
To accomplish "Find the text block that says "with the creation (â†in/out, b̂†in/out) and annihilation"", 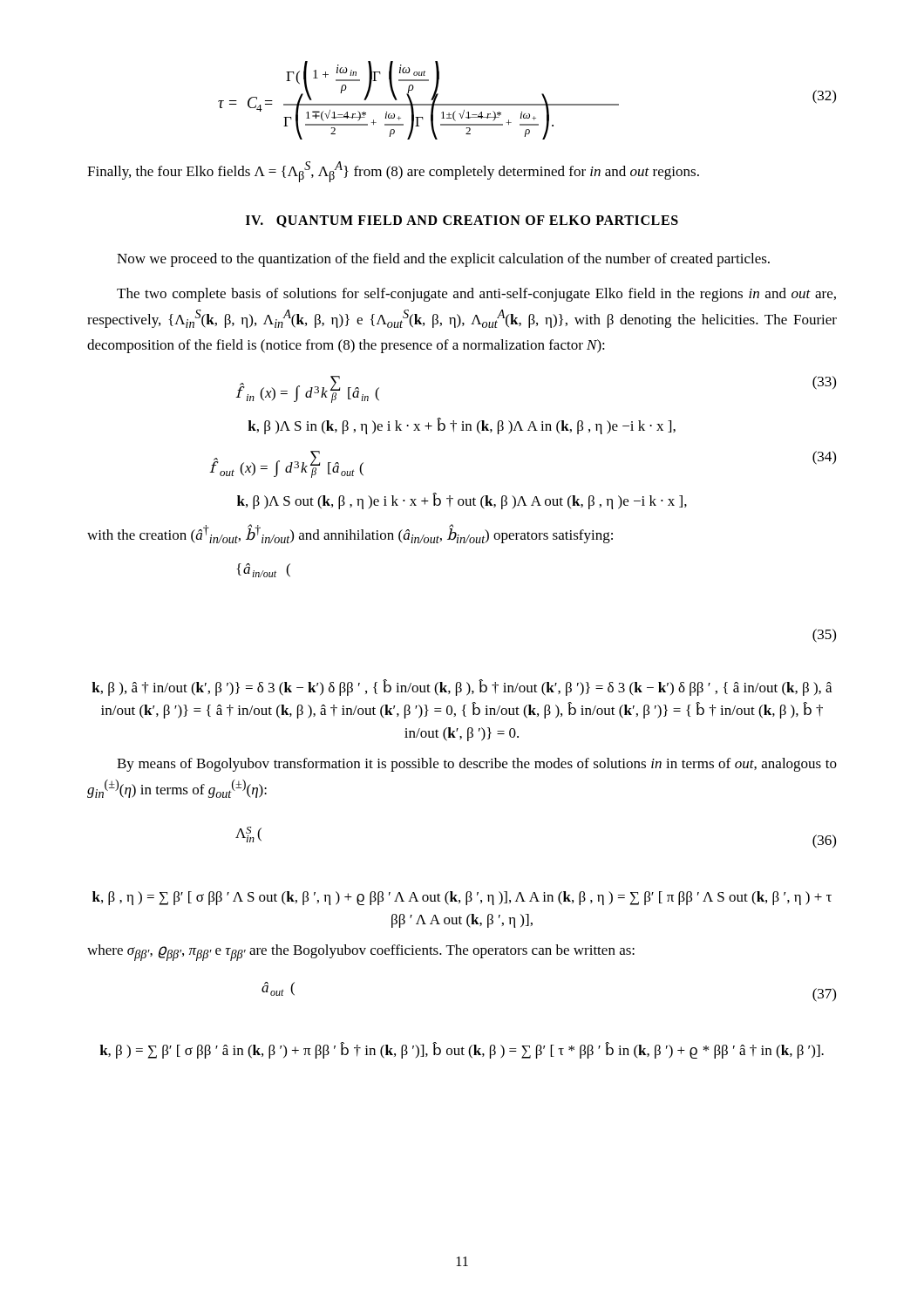I will pos(351,534).
